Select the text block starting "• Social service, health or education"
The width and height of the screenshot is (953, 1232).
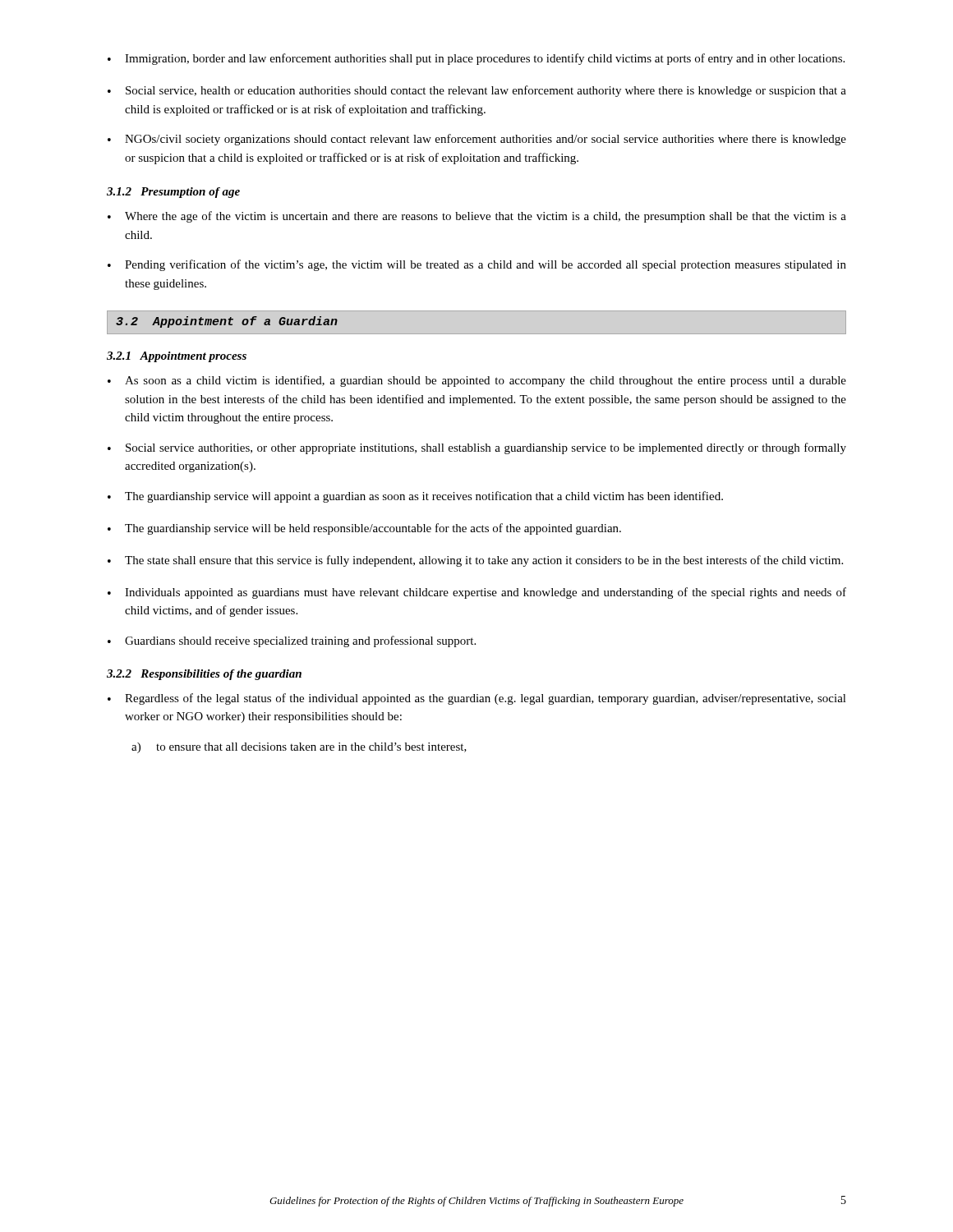click(x=476, y=100)
